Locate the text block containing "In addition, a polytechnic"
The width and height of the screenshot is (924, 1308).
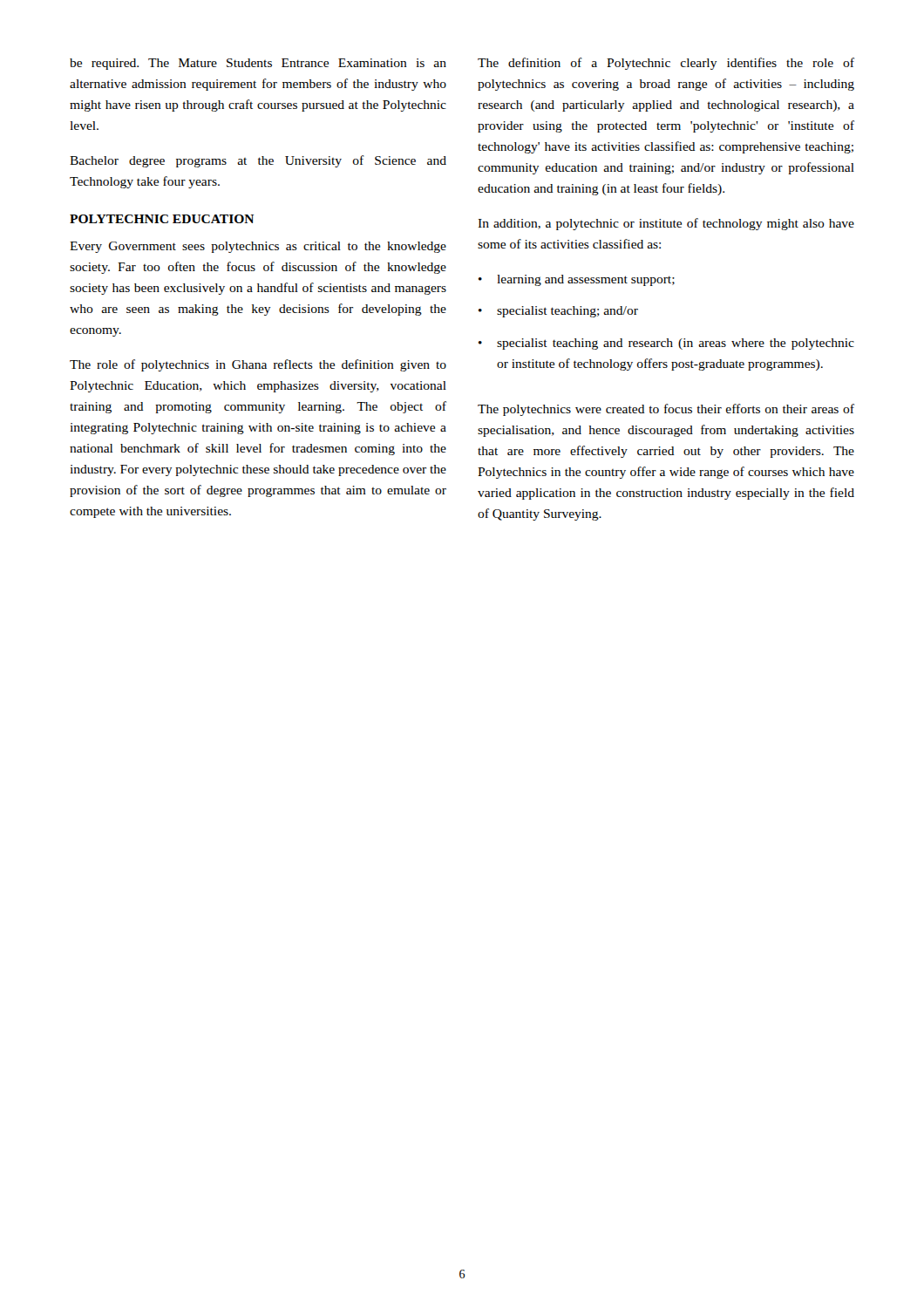666,233
